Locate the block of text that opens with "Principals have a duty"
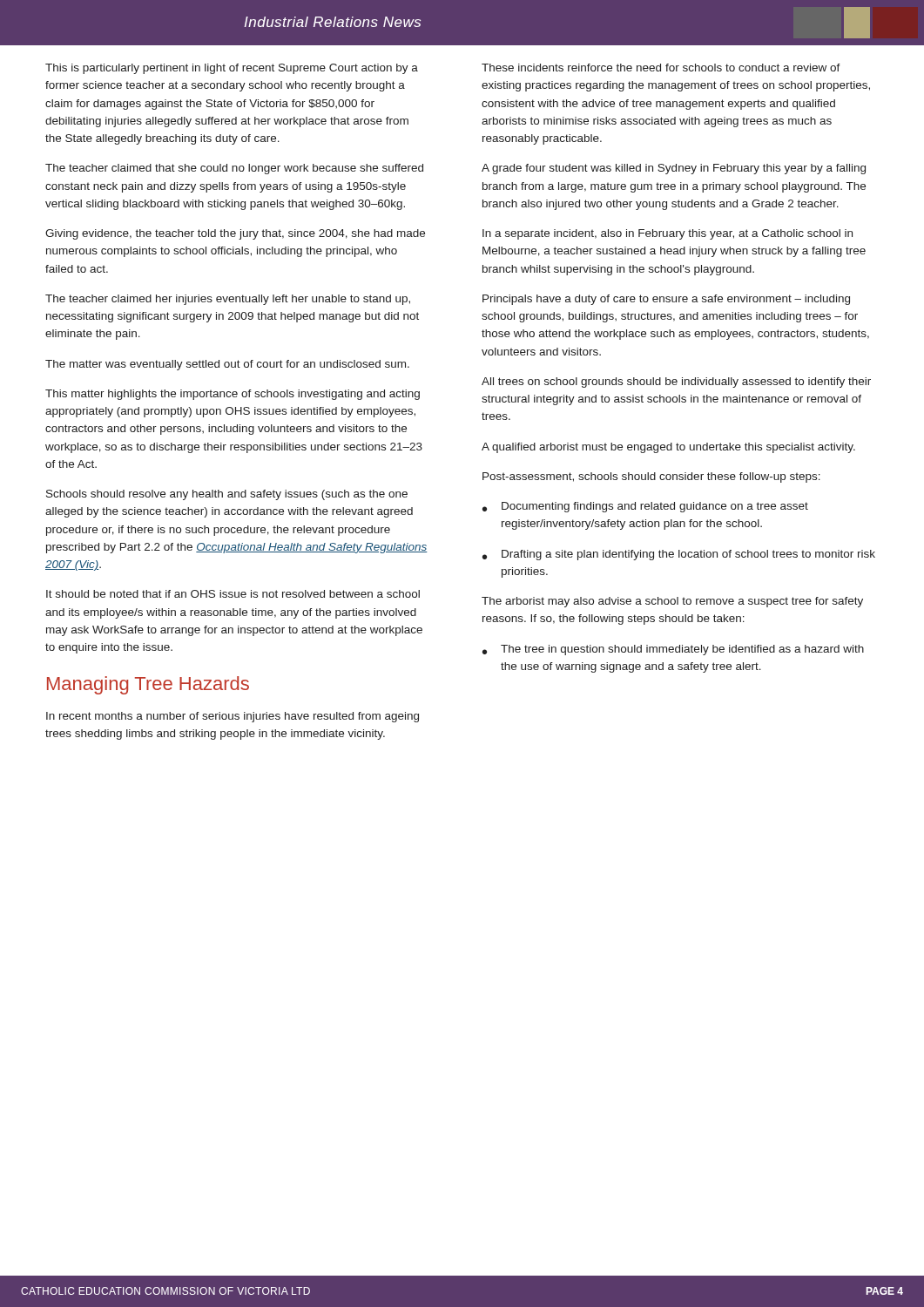 tap(676, 325)
